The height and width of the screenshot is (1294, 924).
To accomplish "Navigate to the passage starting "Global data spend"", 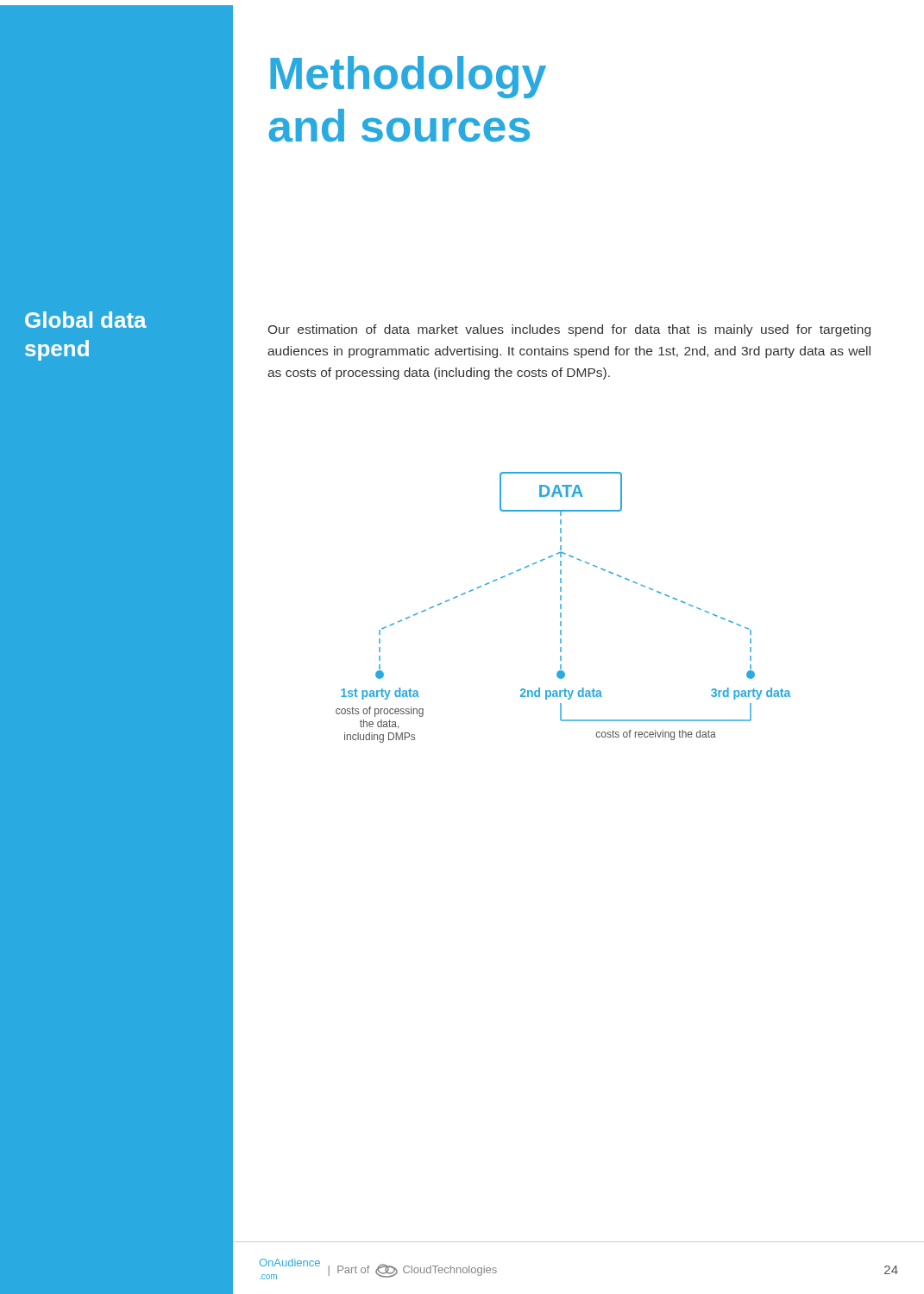I will (115, 334).
